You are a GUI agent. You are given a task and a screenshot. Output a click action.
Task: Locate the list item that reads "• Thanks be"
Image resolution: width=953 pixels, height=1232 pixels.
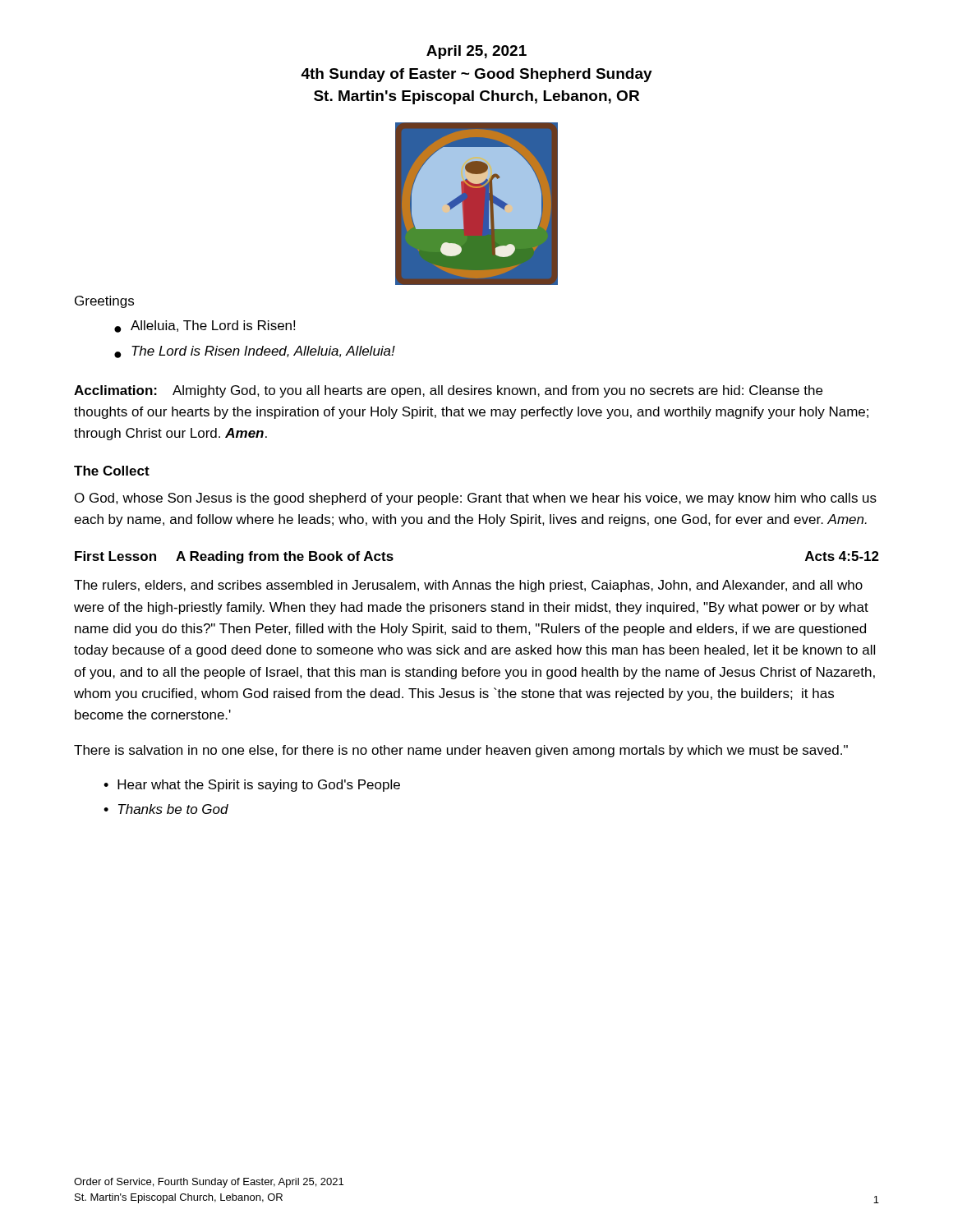(x=166, y=811)
